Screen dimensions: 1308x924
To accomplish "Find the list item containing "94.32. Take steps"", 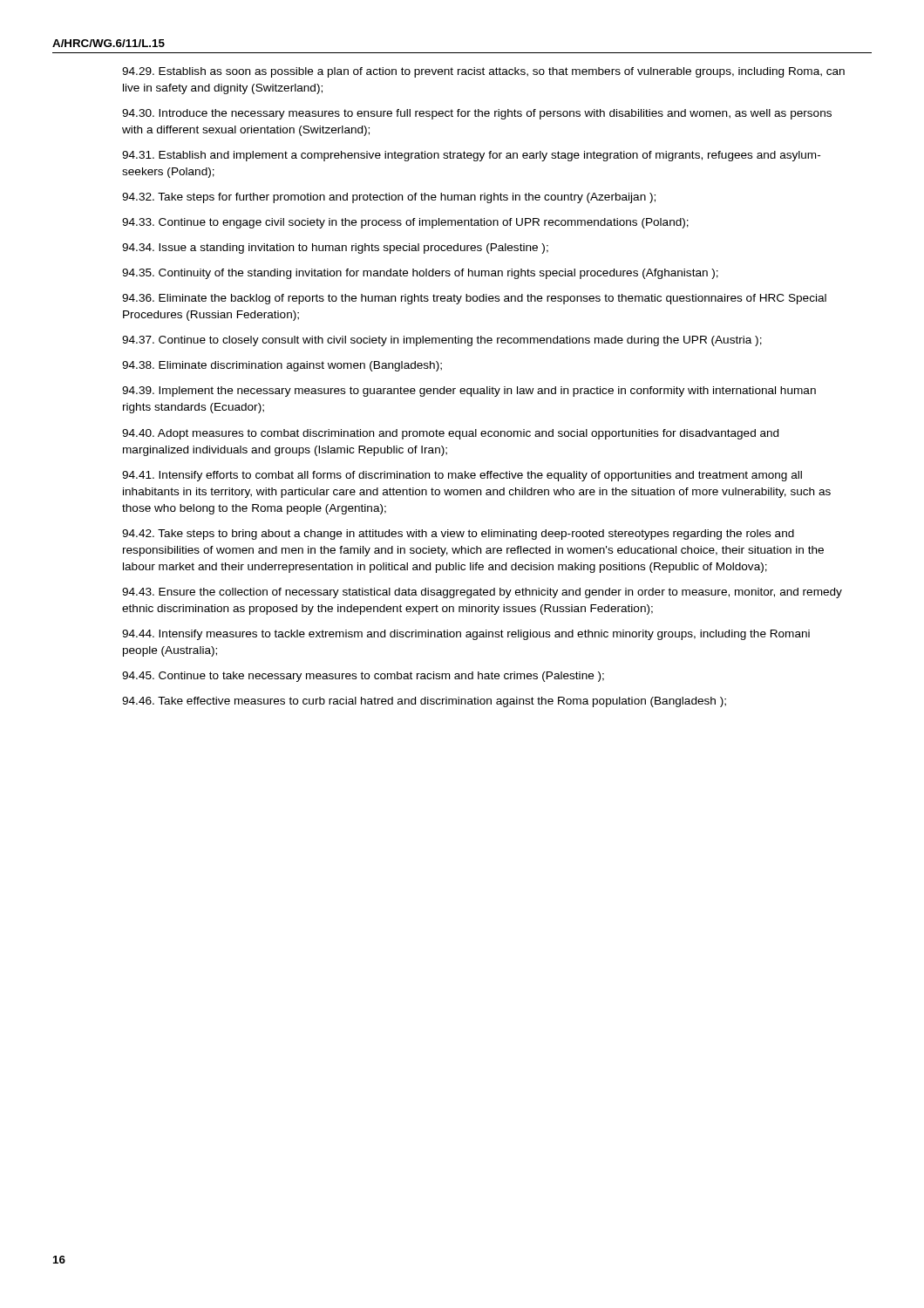I will coord(389,197).
